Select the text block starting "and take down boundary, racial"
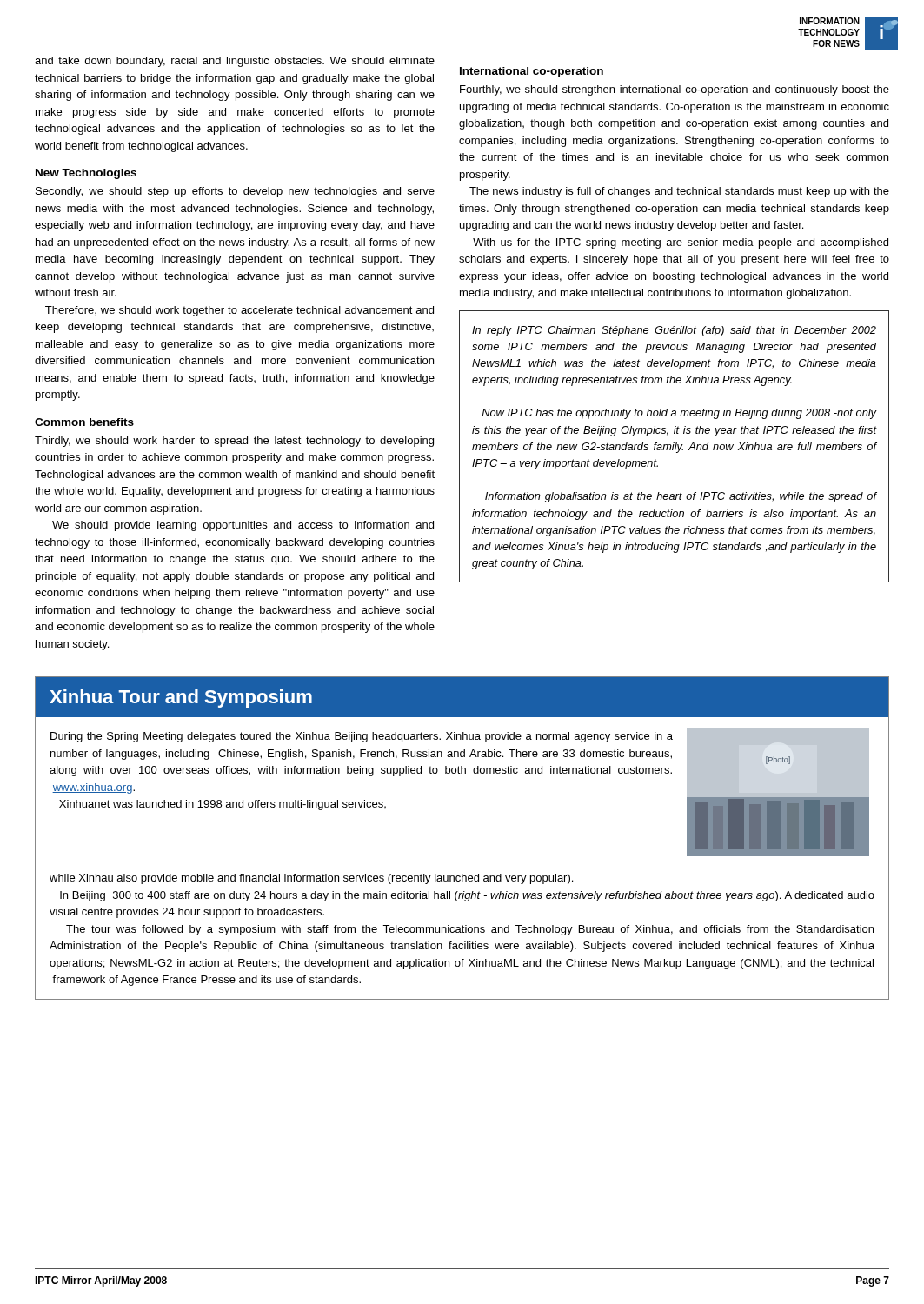This screenshot has width=924, height=1304. pos(235,103)
